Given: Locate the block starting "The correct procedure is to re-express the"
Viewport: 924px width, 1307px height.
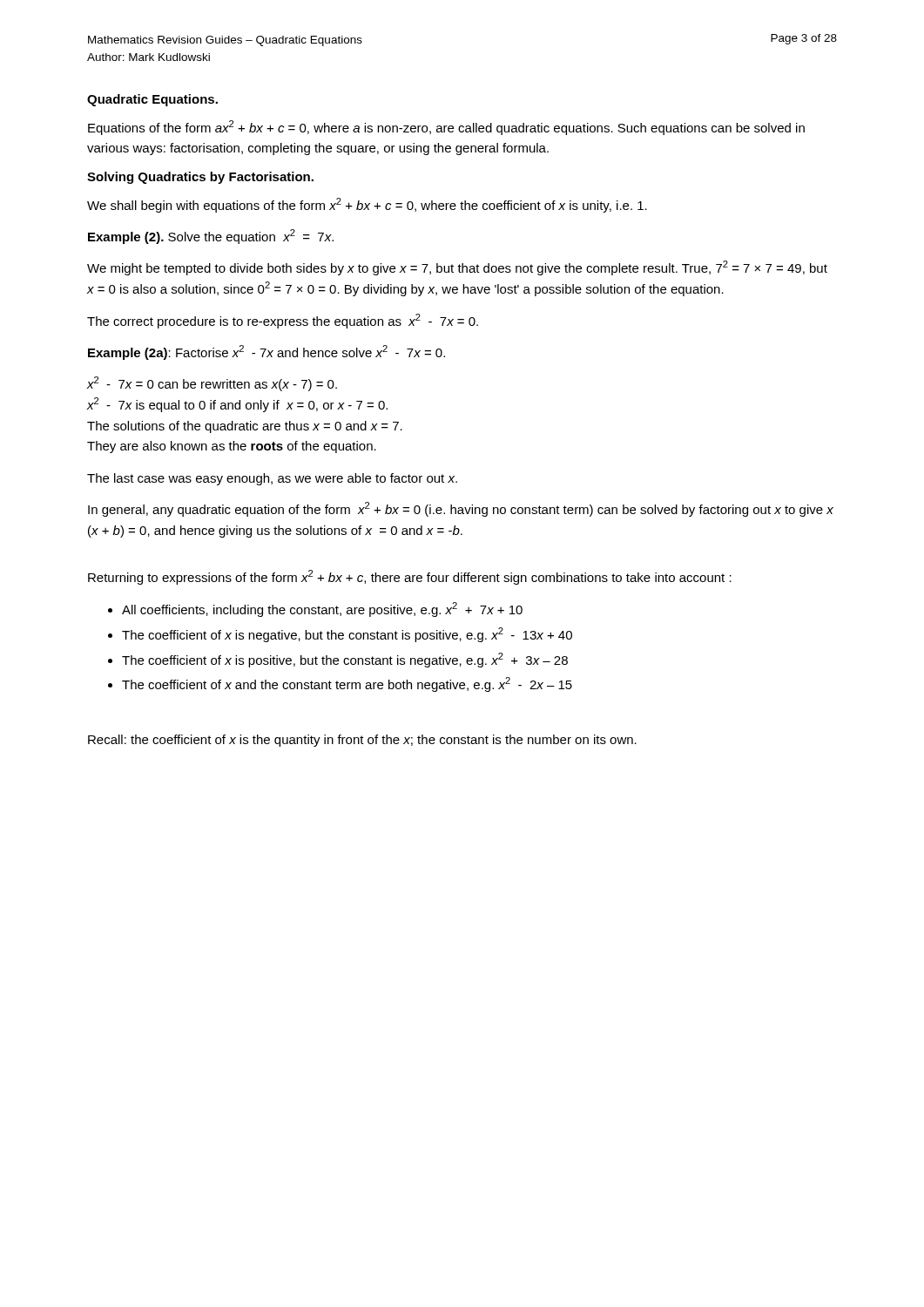Looking at the screenshot, I should click(x=283, y=320).
